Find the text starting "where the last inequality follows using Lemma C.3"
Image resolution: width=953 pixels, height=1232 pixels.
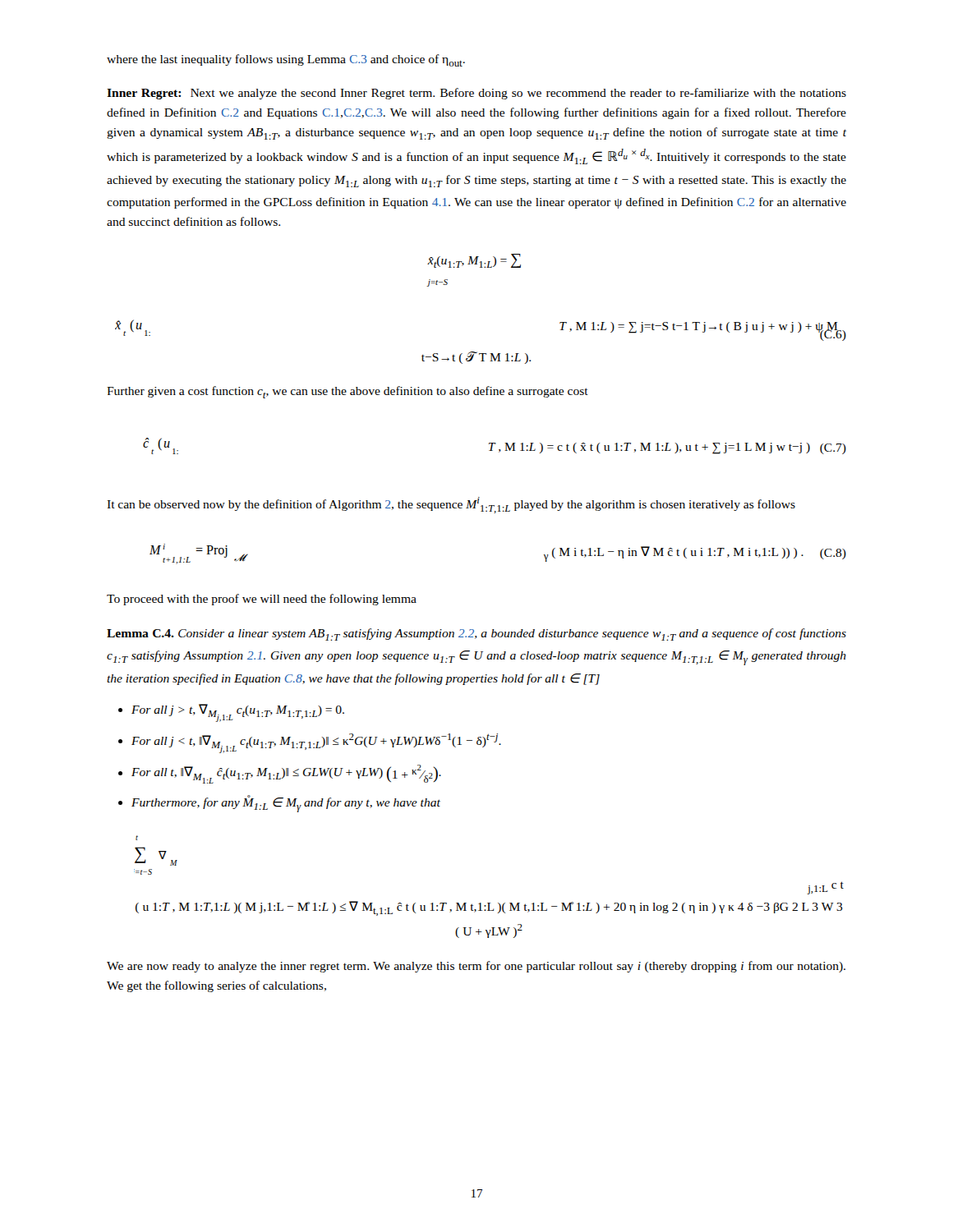click(x=476, y=60)
